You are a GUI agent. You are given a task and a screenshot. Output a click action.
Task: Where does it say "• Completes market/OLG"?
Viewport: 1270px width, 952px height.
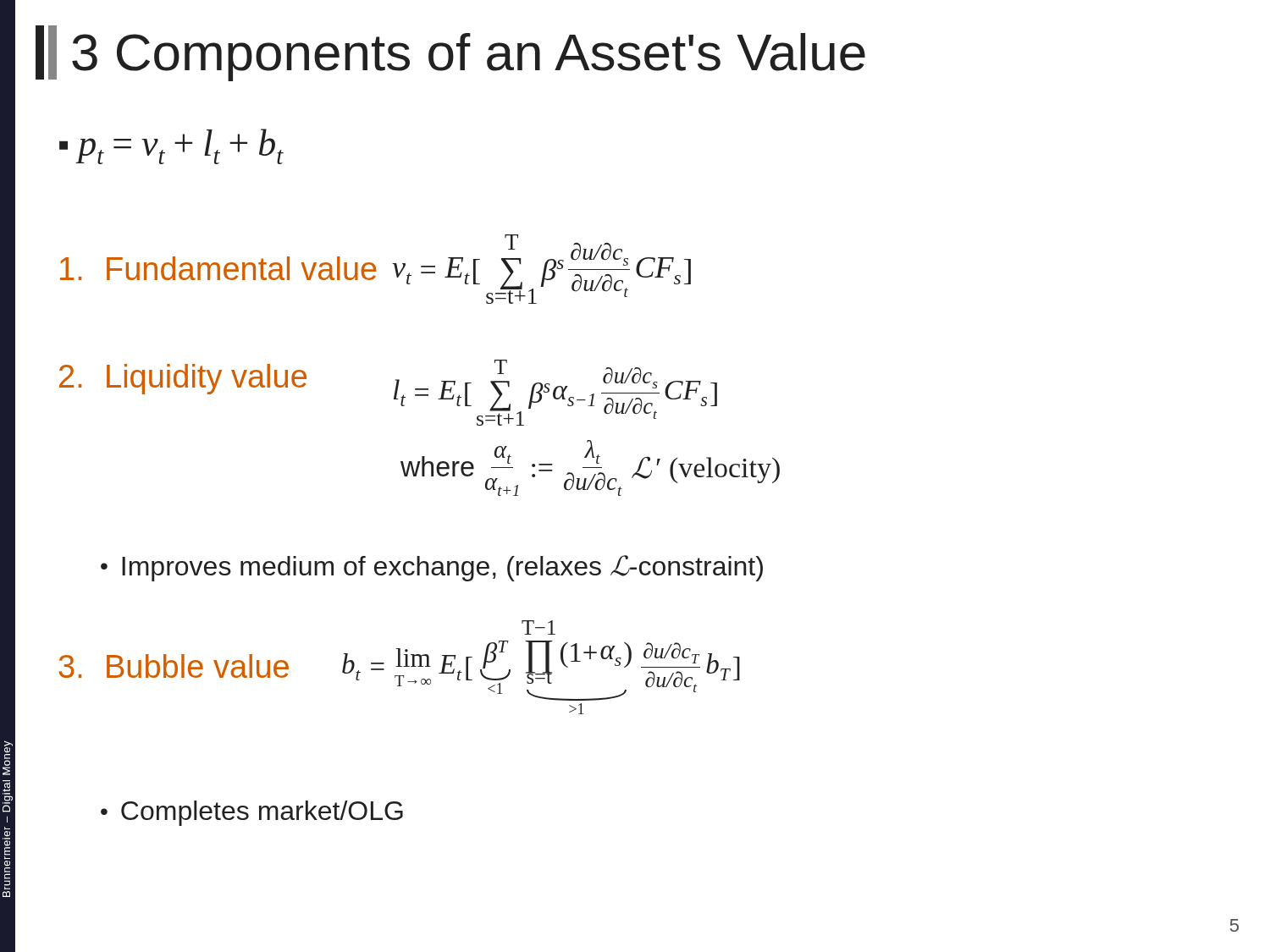pos(252,811)
